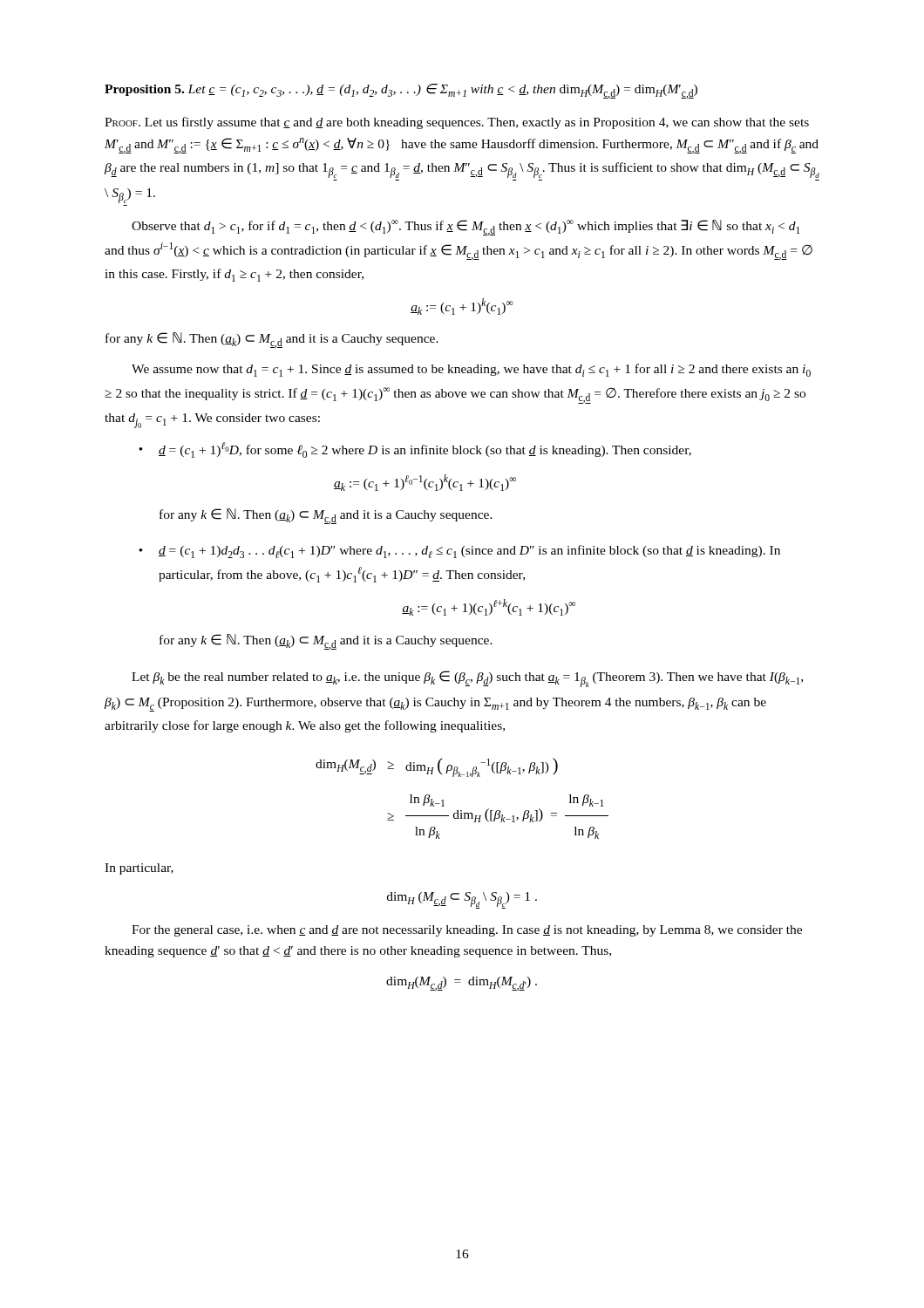924x1308 pixels.
Task: Click on the region starting "• d = (c1 + 1)ℓ0D,"
Action: click(x=415, y=487)
